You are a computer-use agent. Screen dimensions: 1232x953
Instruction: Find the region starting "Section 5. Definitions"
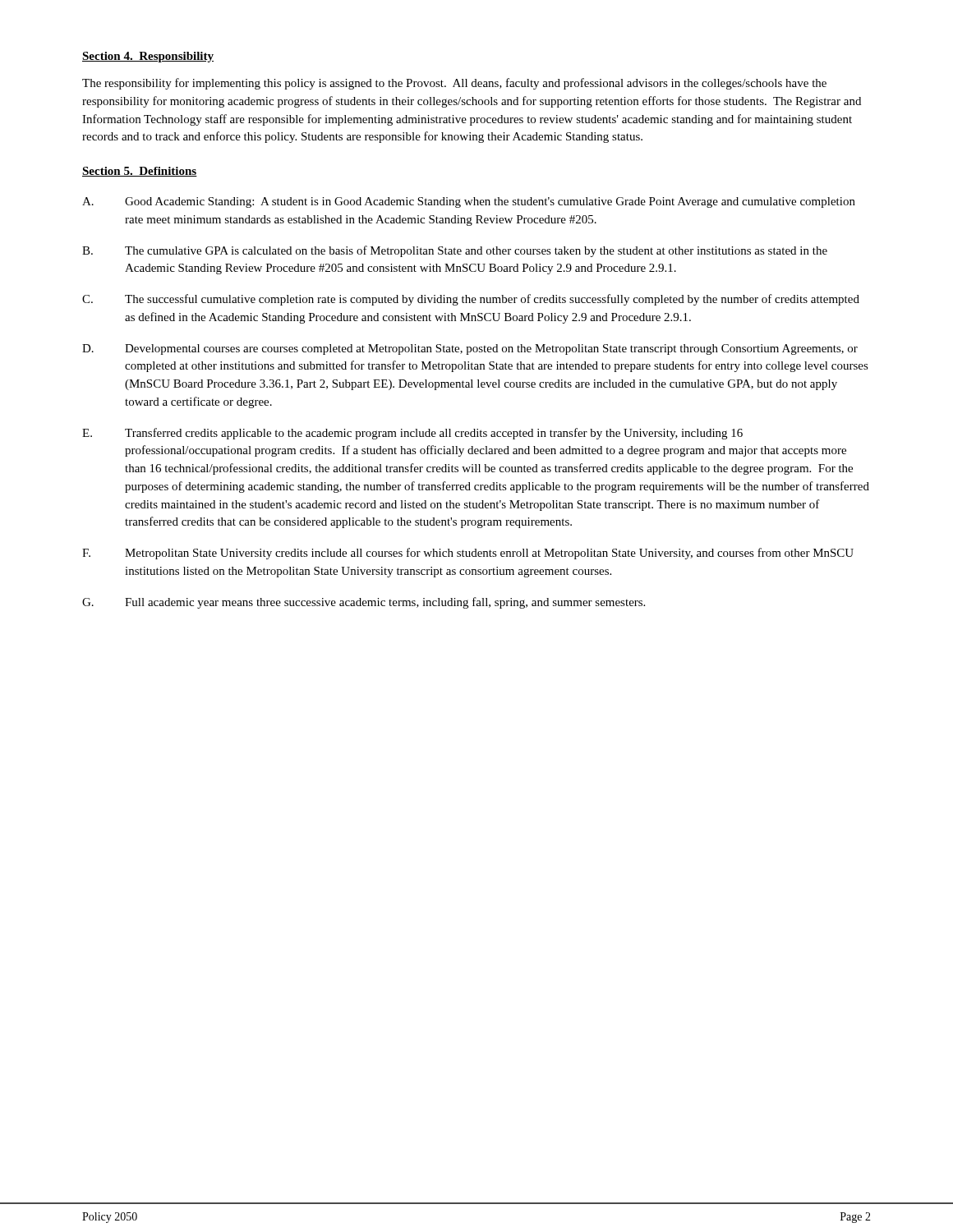[139, 171]
